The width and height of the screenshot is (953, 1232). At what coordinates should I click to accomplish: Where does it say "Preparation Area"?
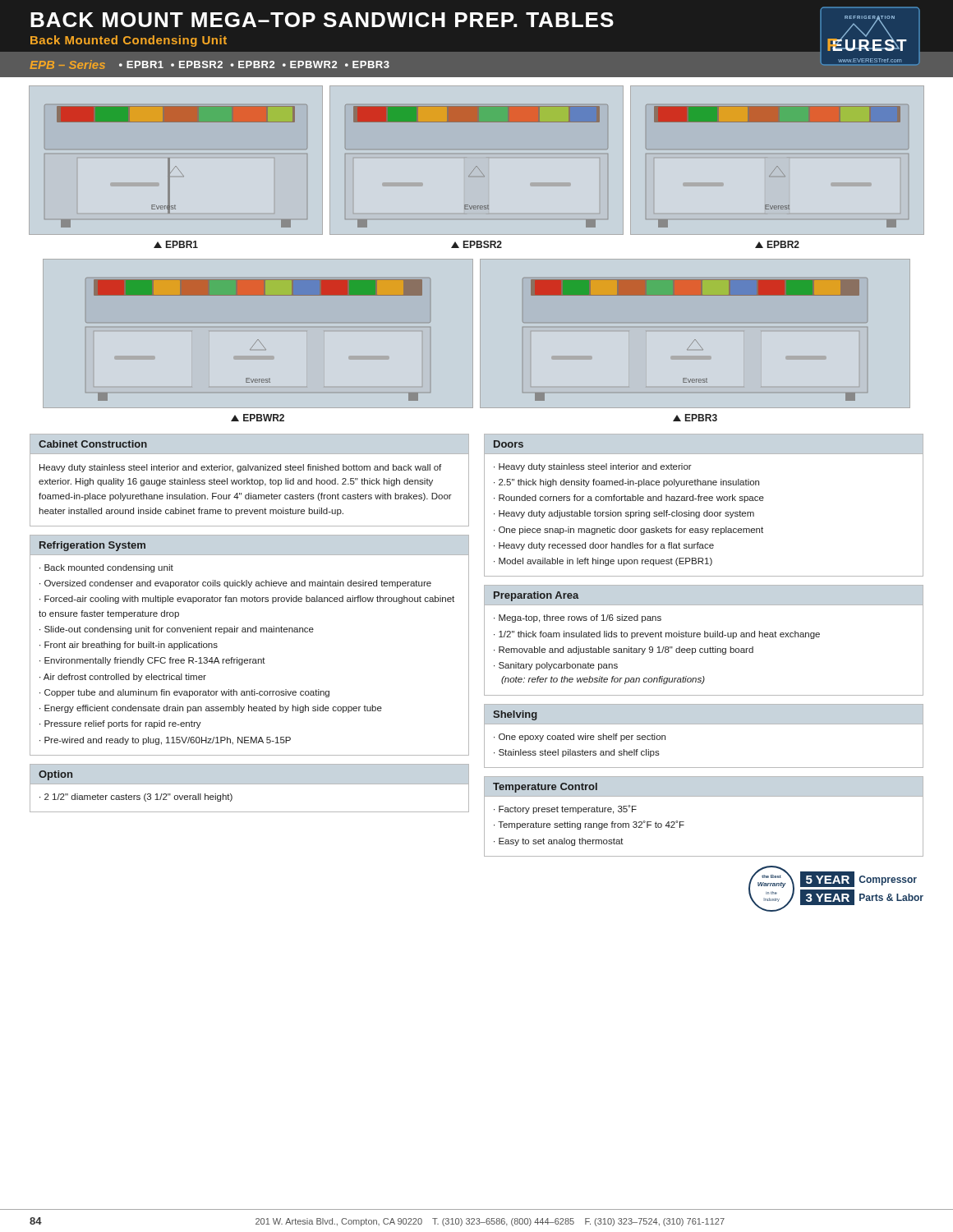536,595
